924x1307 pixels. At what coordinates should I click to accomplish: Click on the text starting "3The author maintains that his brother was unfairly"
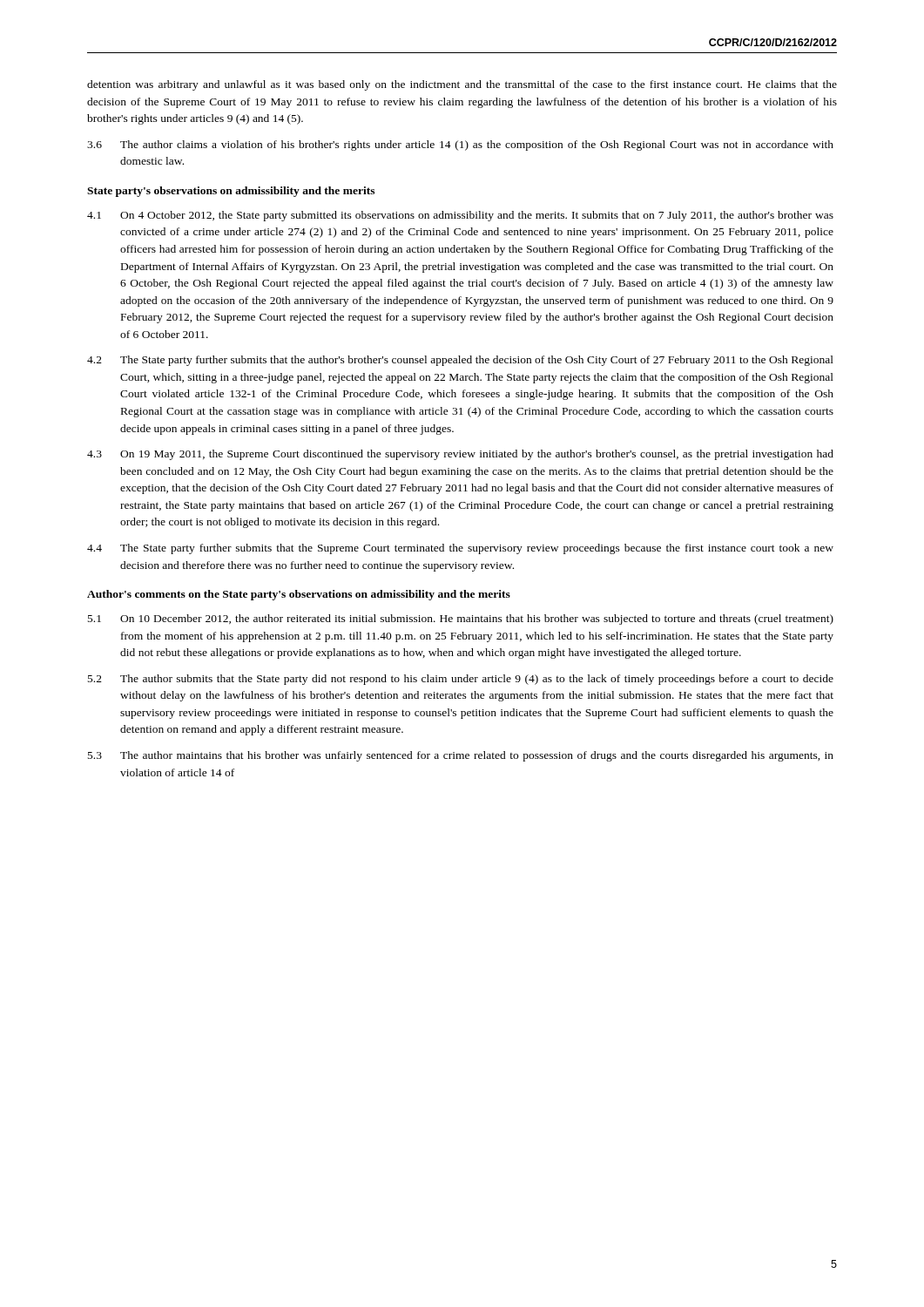tap(460, 764)
